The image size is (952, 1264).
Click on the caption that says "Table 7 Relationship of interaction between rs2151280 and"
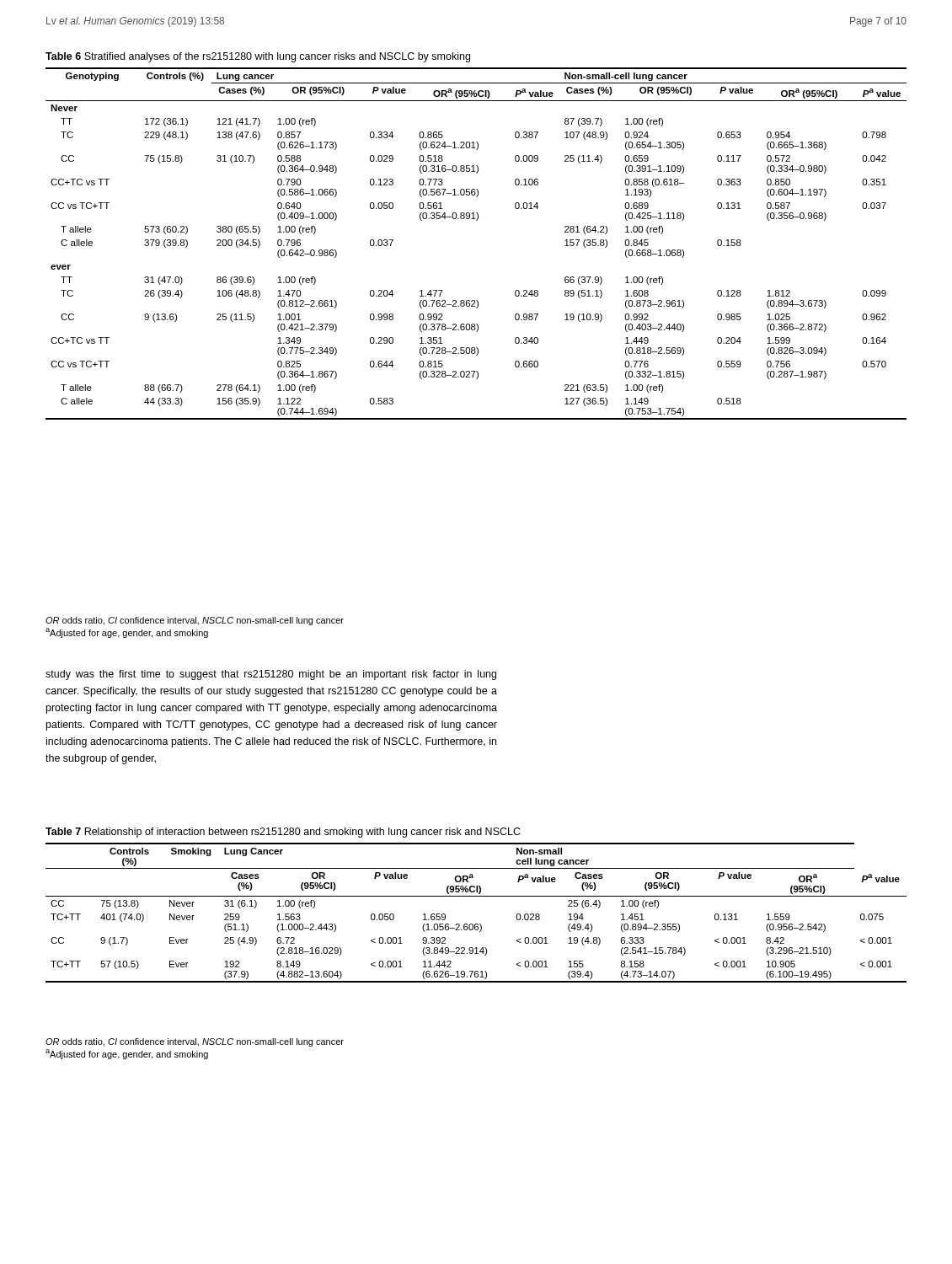283,832
